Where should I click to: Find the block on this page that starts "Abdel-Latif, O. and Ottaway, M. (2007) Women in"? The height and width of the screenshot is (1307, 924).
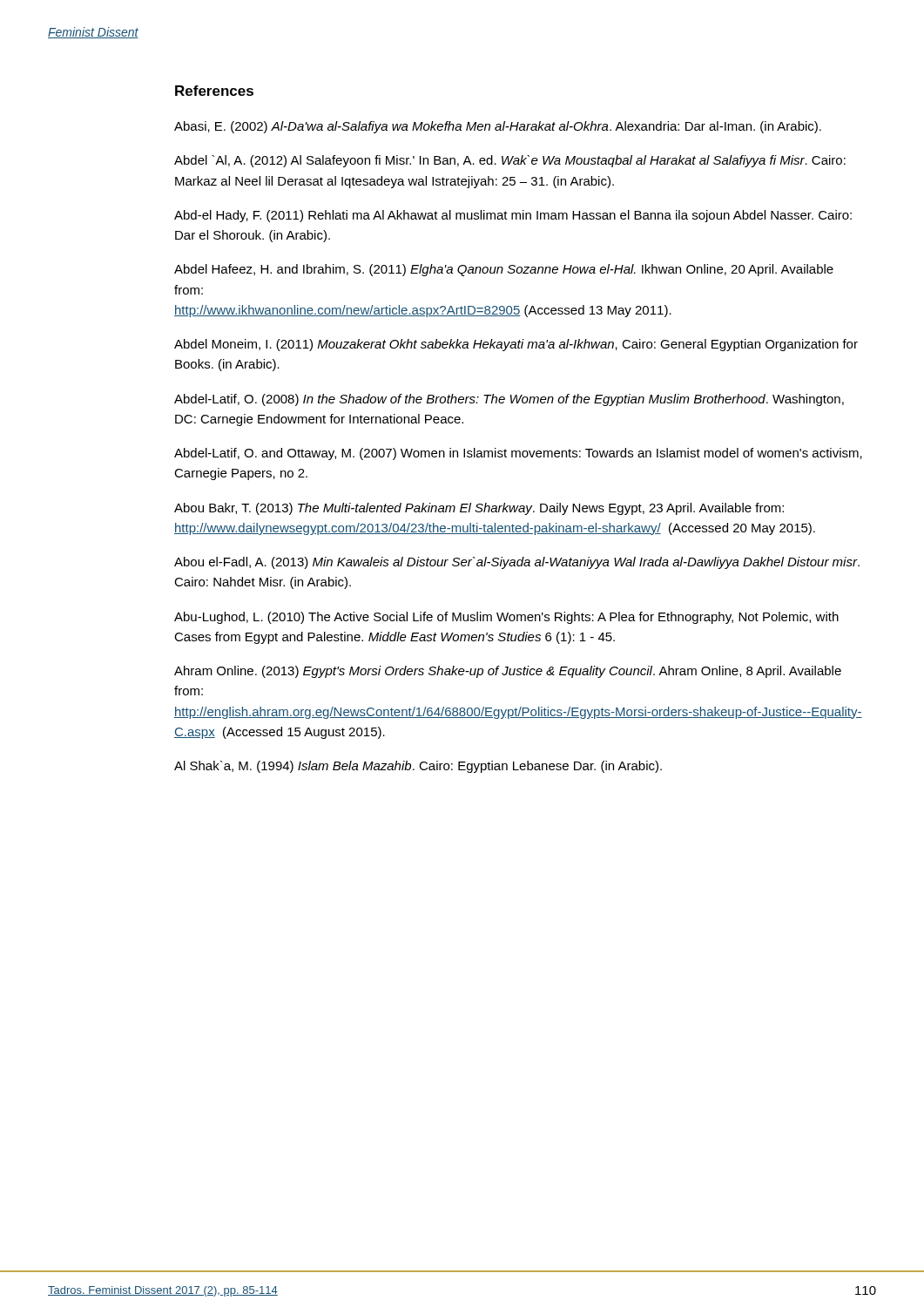point(518,463)
